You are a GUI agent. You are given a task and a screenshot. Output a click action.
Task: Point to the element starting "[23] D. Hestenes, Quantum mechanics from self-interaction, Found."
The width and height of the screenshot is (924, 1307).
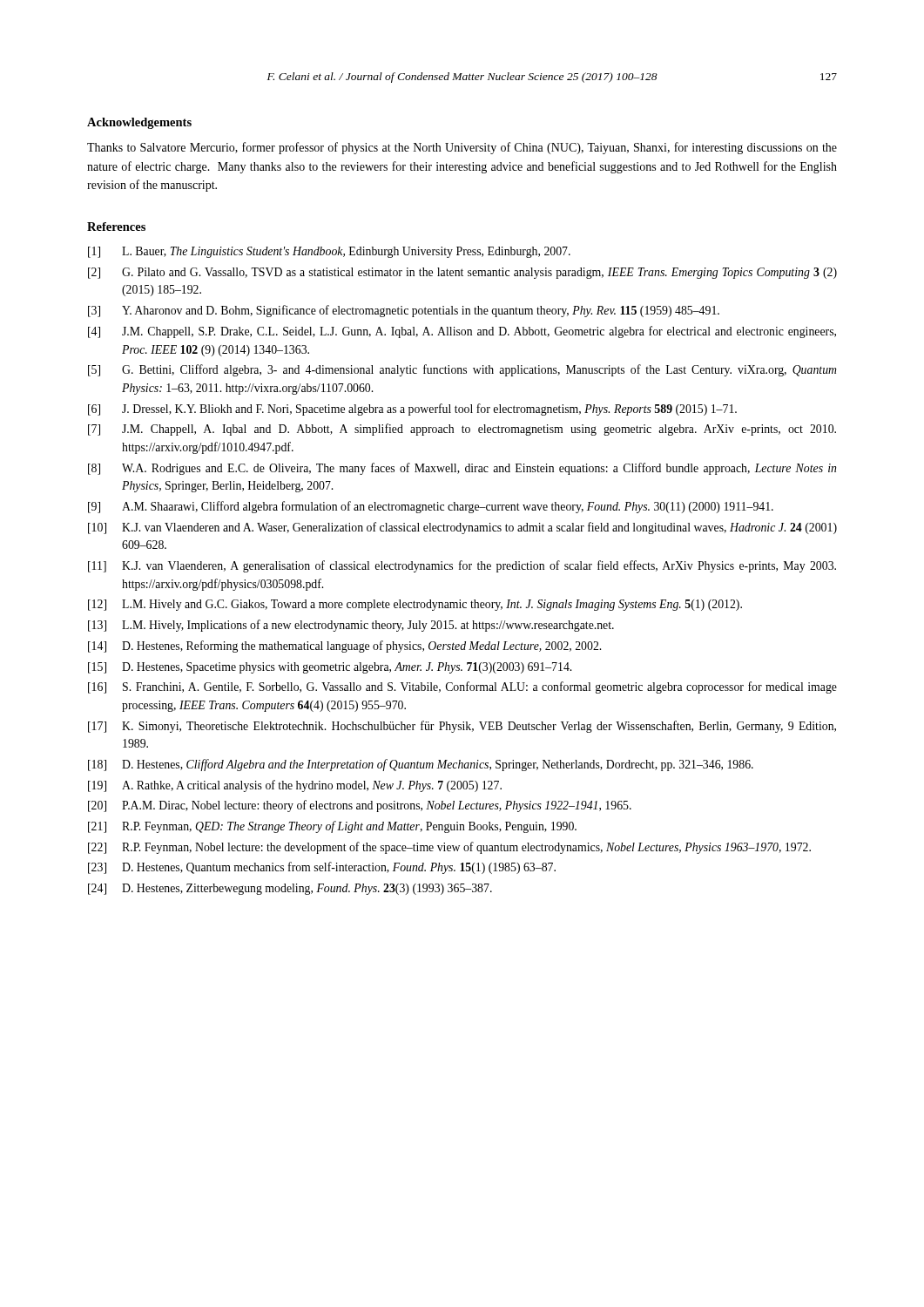click(462, 869)
